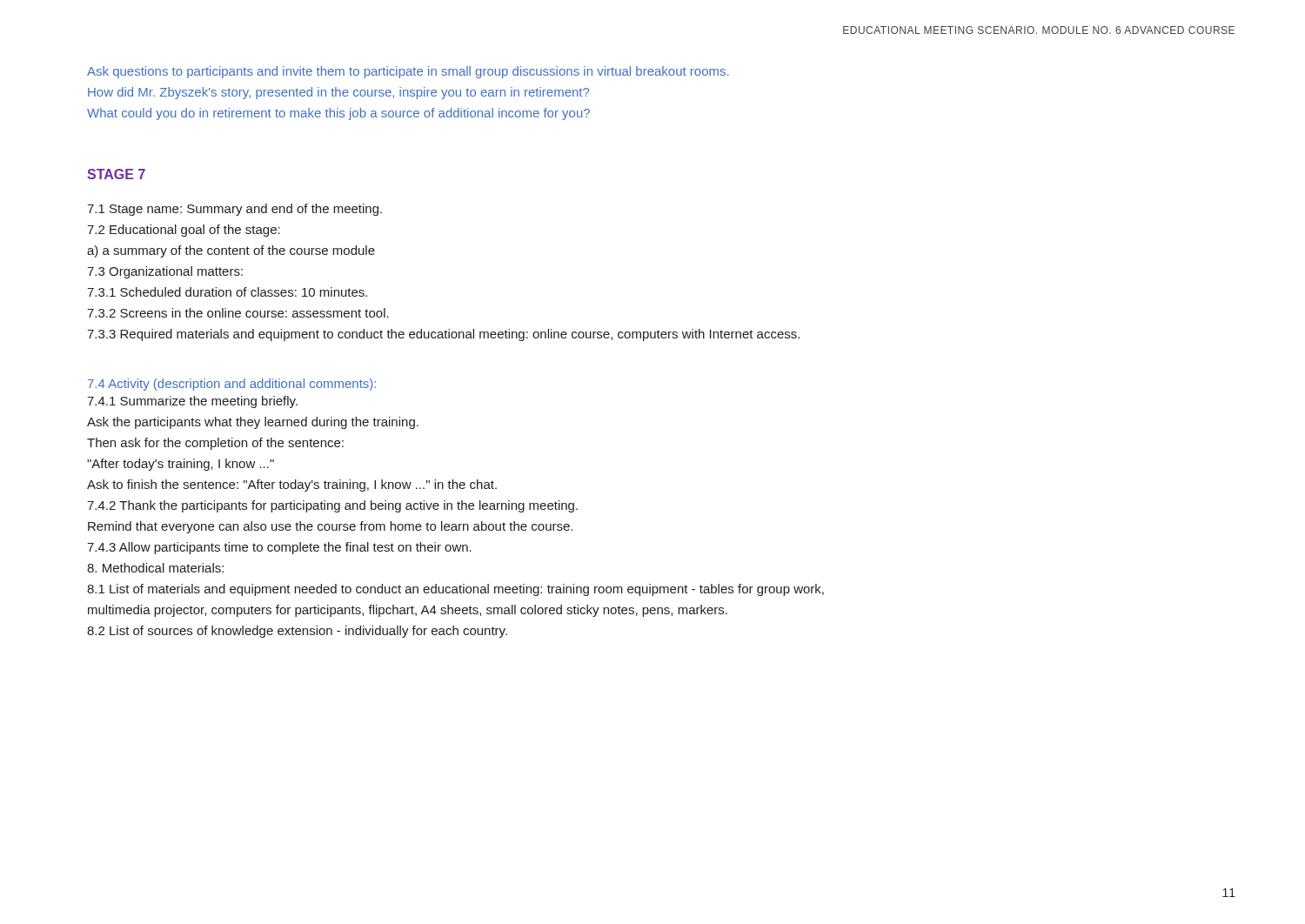The height and width of the screenshot is (924, 1305).
Task: Find the block on this page that starts "3.2 Screens in the online"
Action: tap(238, 313)
